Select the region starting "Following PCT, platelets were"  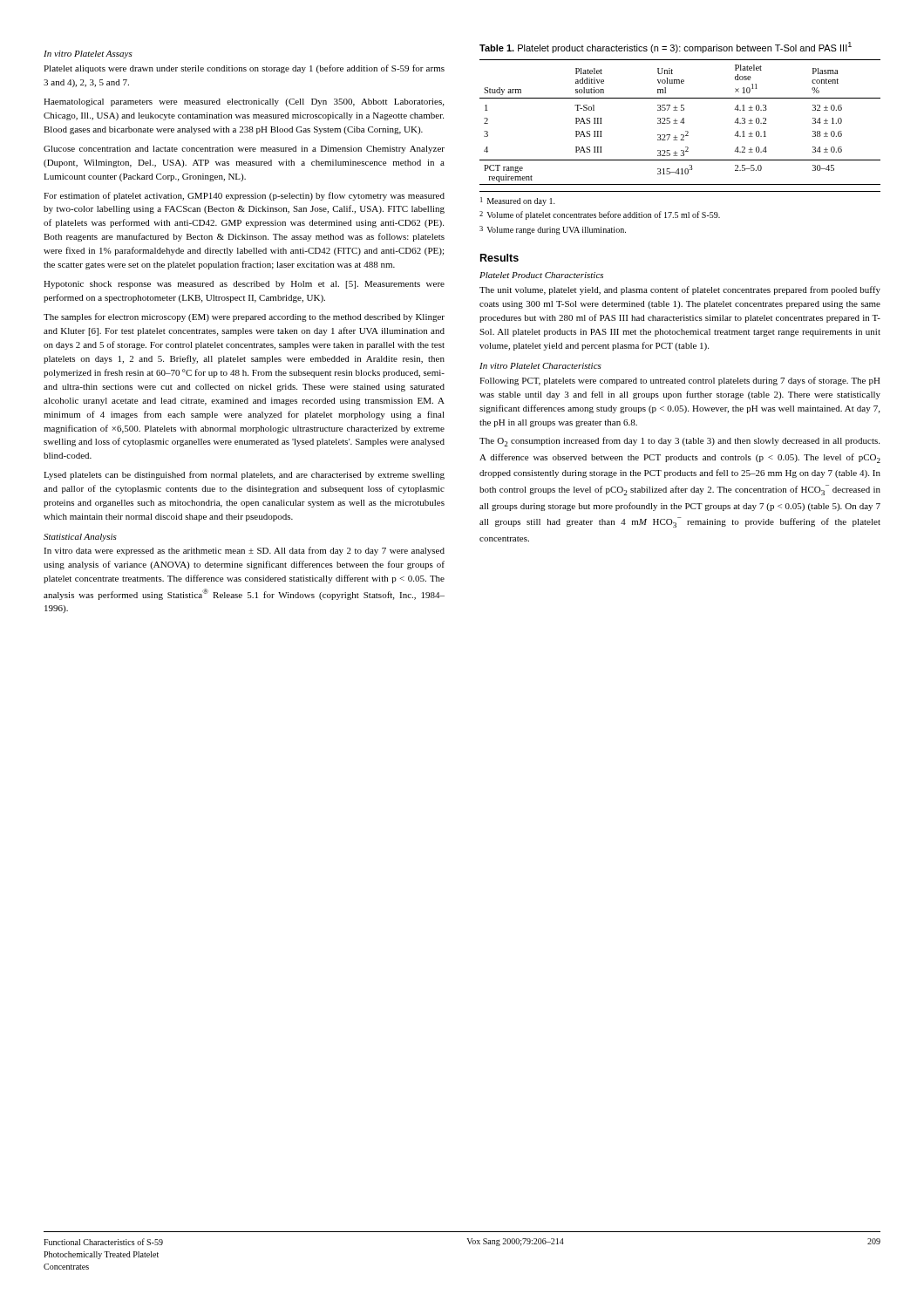pos(680,401)
